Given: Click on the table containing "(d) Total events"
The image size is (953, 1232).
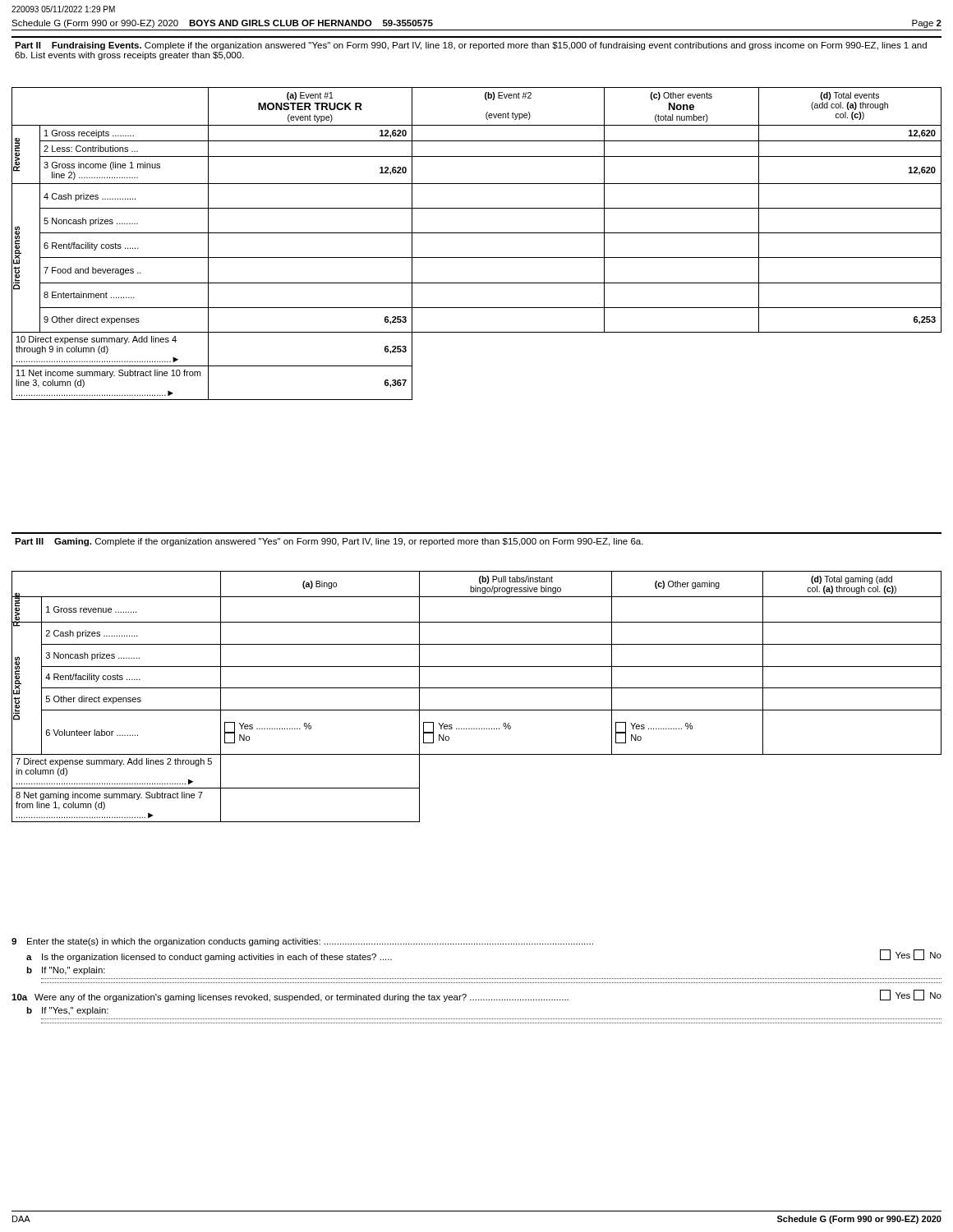Looking at the screenshot, I should [476, 244].
